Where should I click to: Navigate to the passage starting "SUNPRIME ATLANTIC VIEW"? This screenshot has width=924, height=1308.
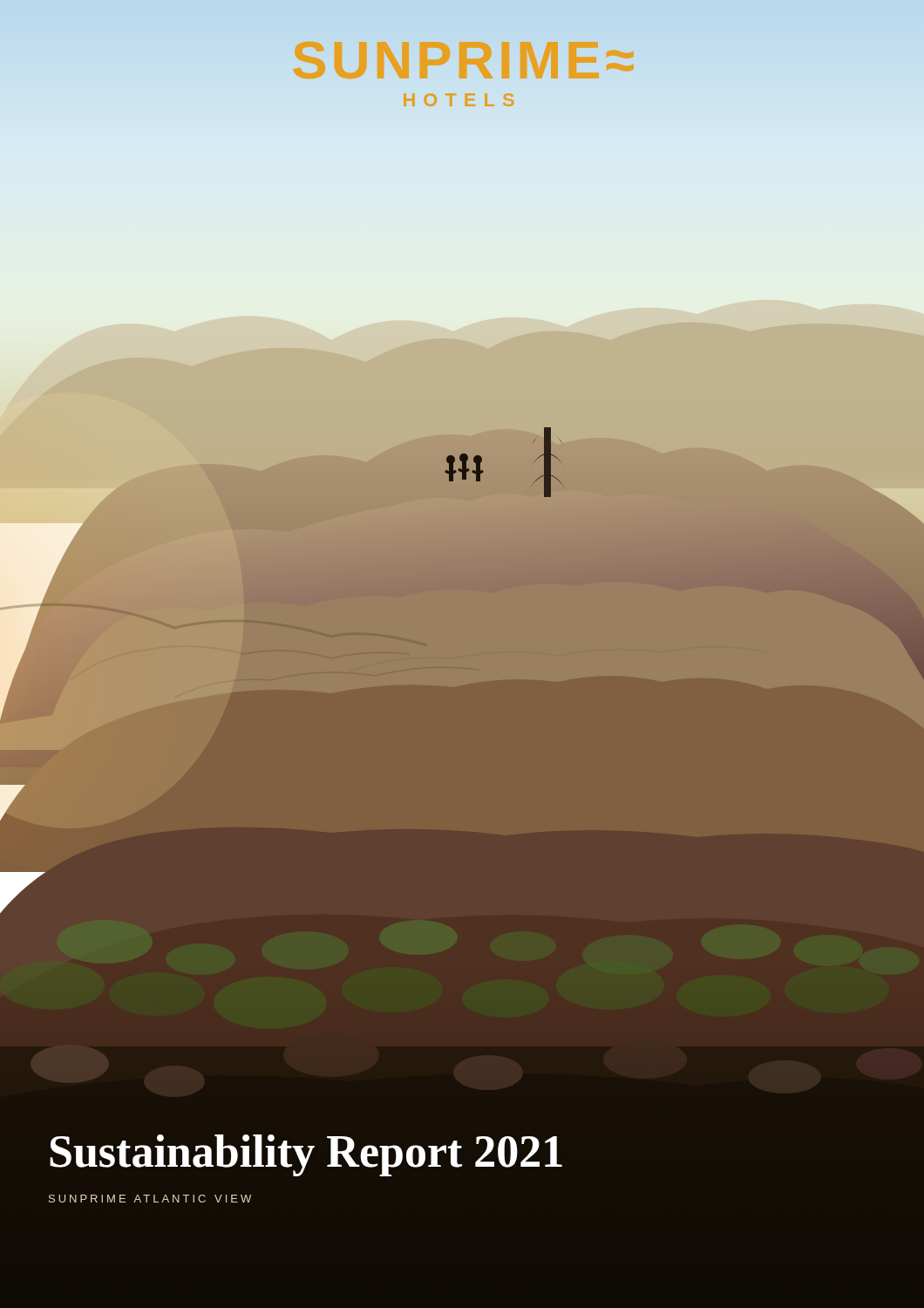pyautogui.click(x=151, y=1199)
